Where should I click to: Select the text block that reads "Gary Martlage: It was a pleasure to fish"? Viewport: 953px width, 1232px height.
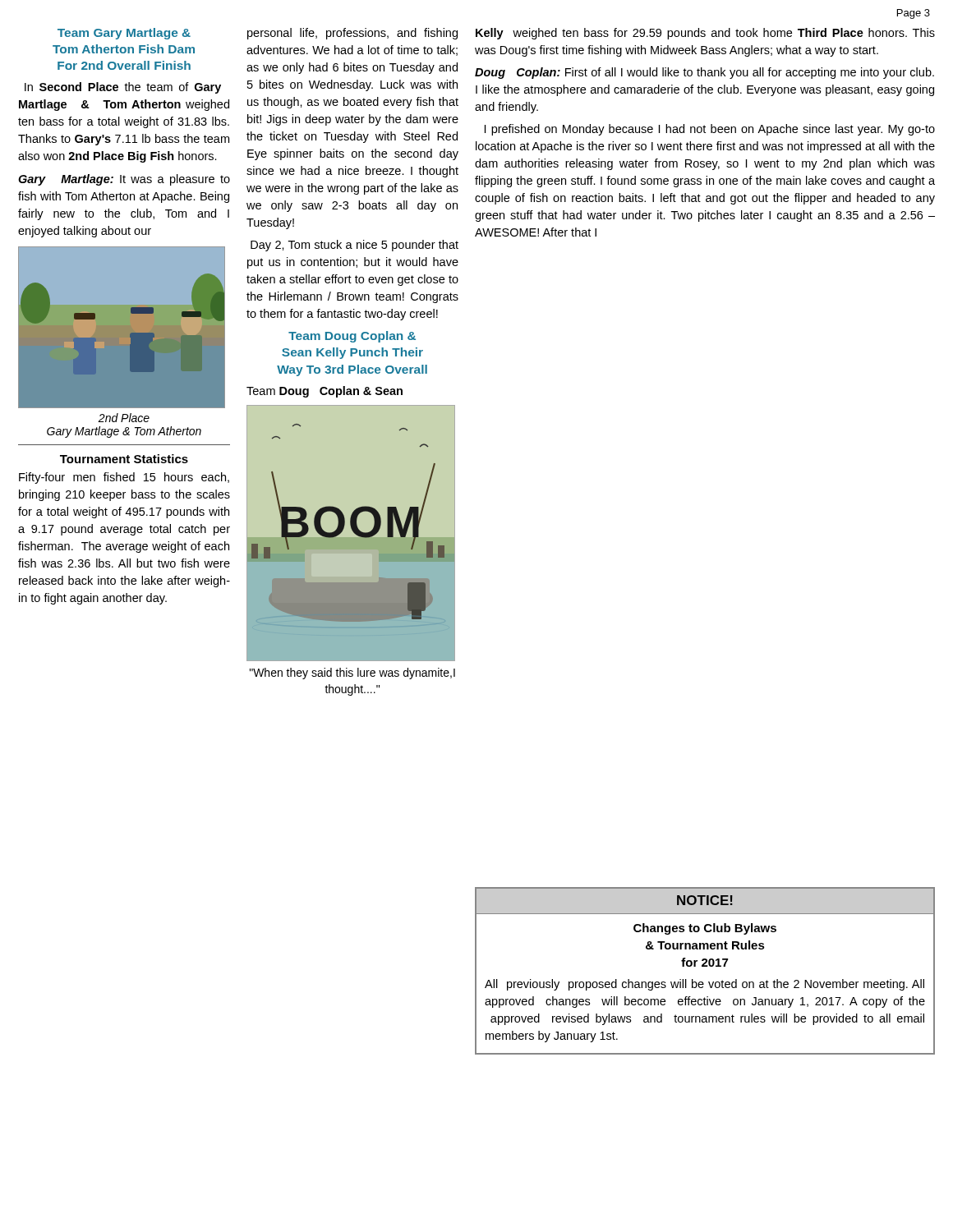pyautogui.click(x=124, y=205)
